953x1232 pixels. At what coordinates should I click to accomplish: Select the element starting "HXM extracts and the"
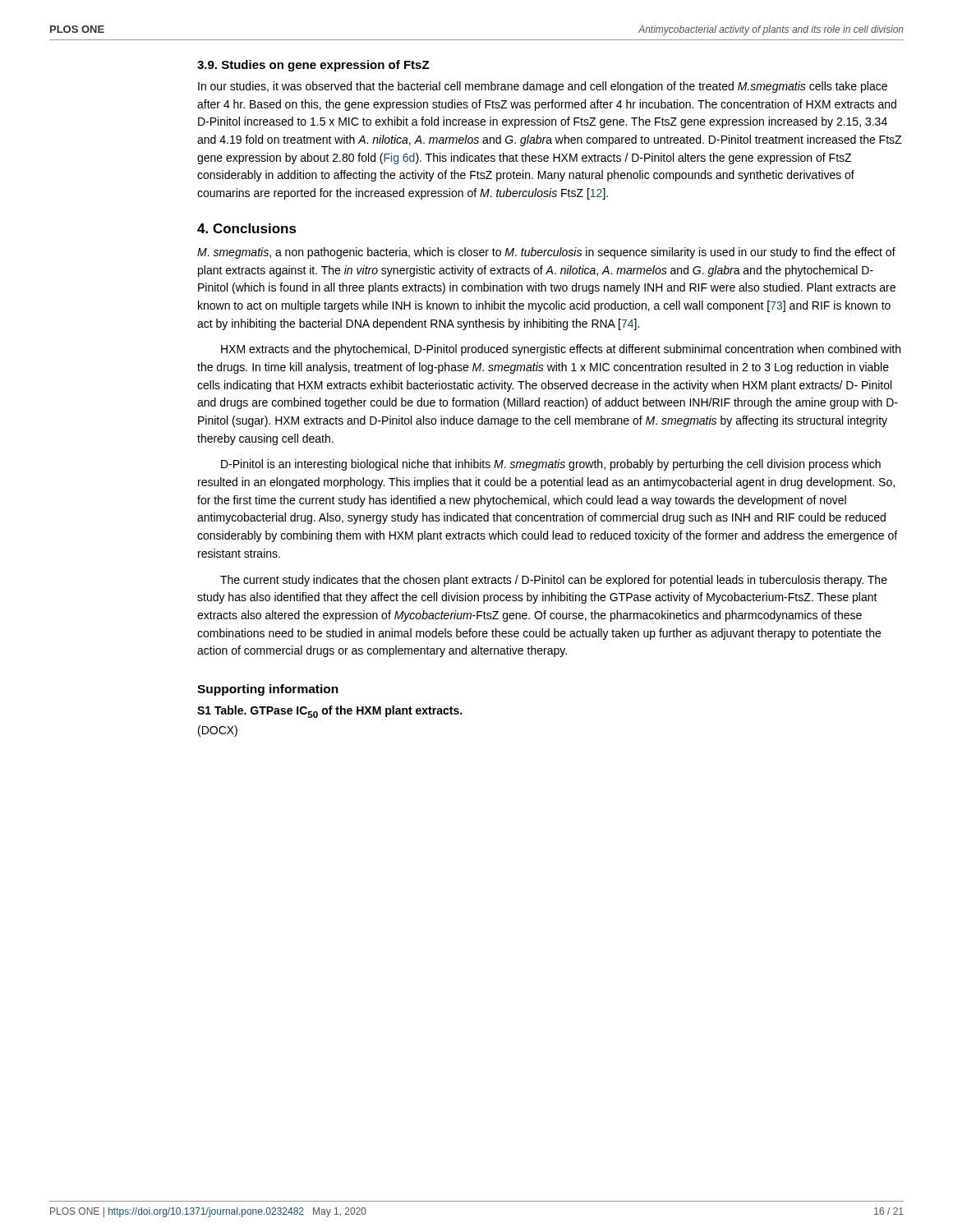[x=549, y=394]
